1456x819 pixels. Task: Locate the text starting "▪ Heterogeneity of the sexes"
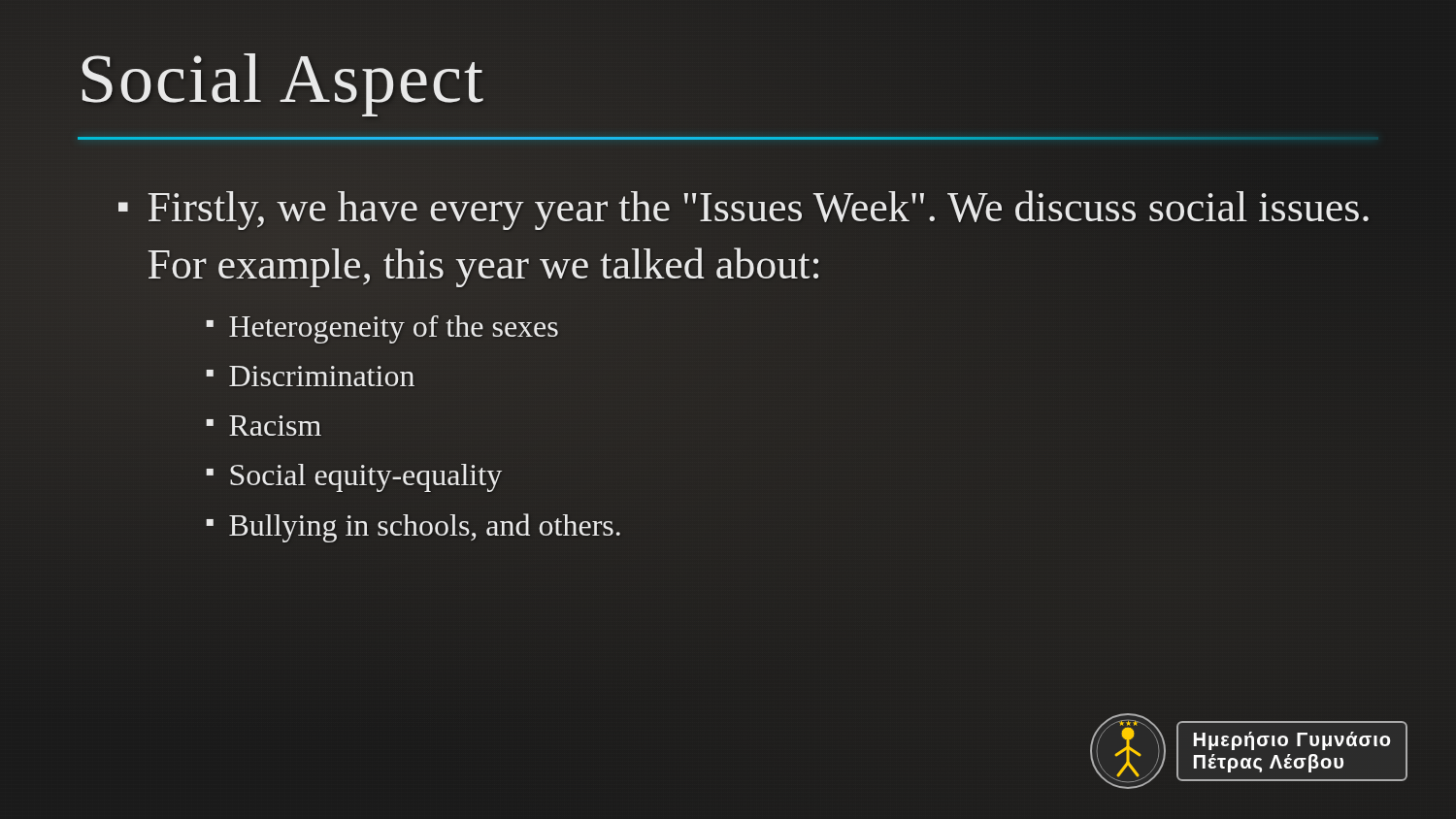point(382,326)
